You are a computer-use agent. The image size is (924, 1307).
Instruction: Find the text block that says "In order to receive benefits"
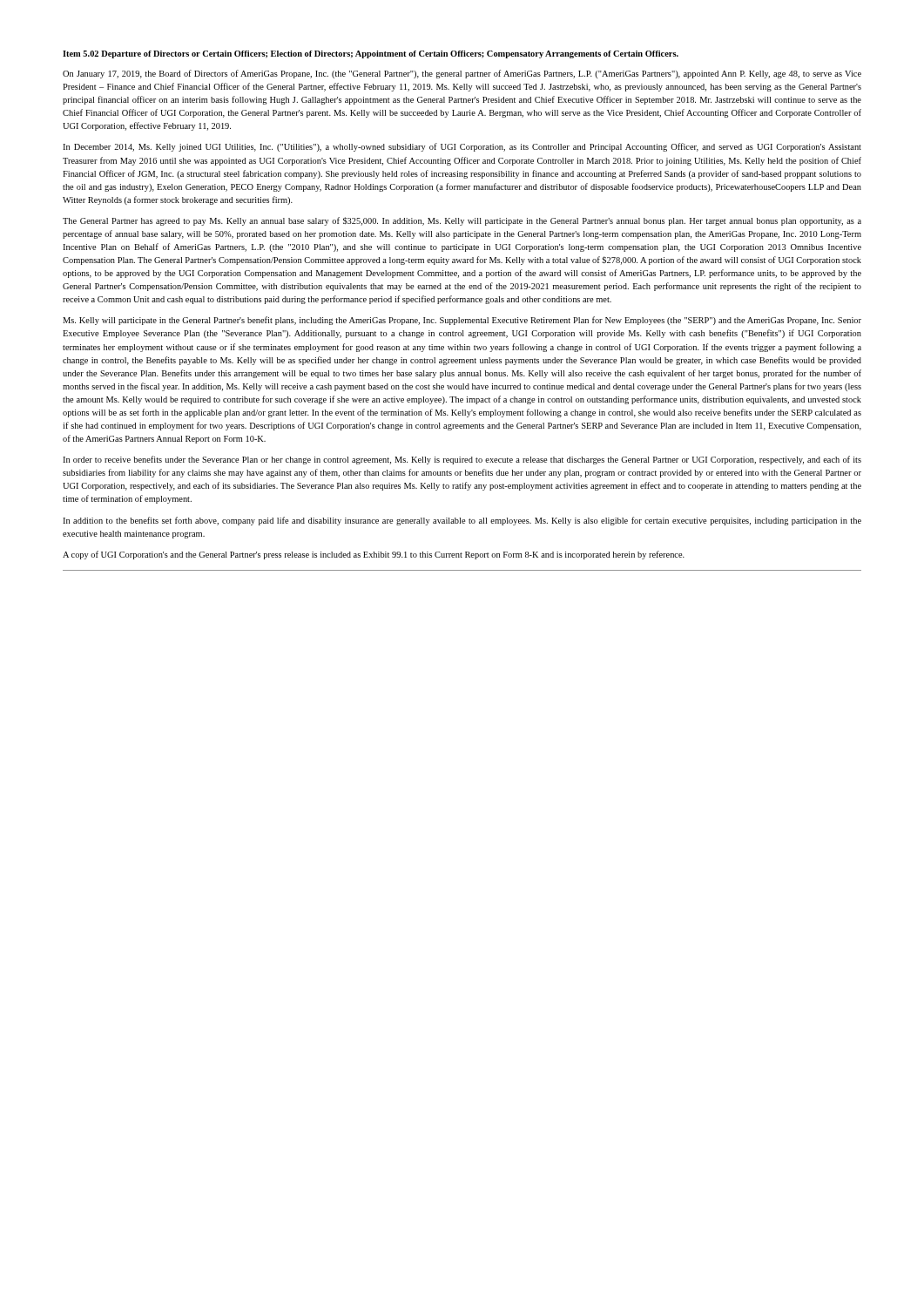[462, 479]
